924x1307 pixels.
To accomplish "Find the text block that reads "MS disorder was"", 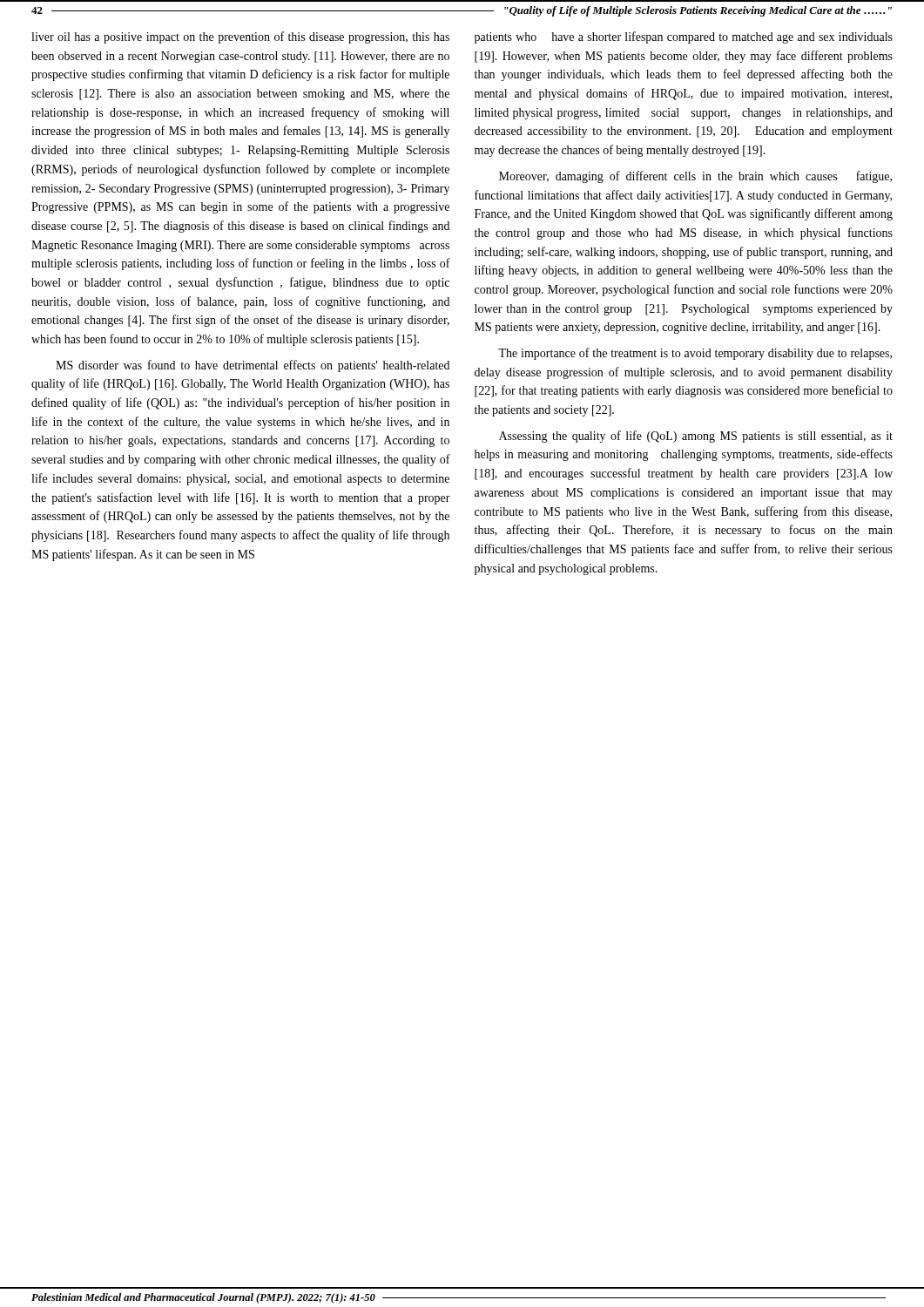I will coord(241,460).
